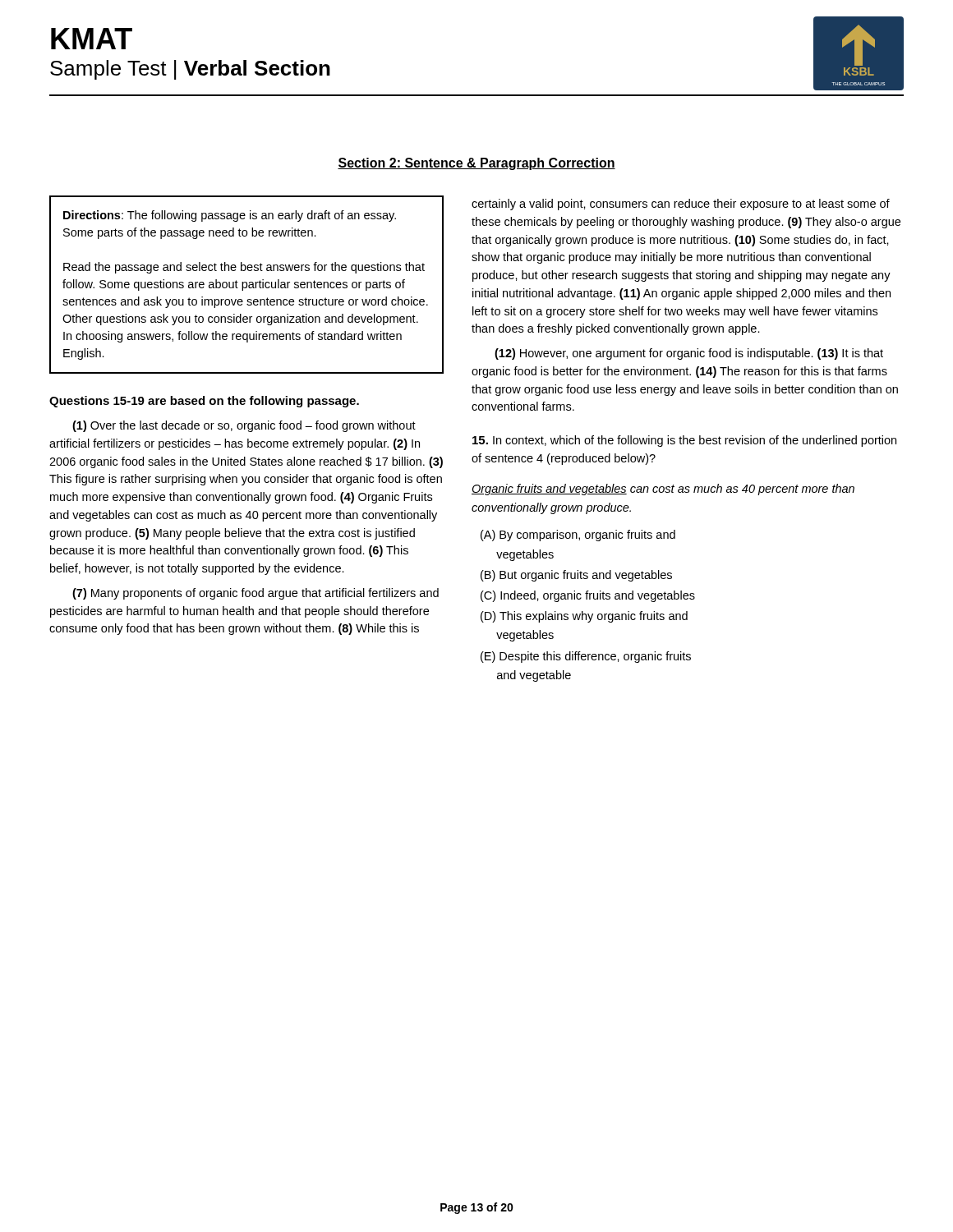Screen dimensions: 1232x953
Task: Click on the list item that says "(A) By comparison, organic fruits and vegetables"
Action: [692, 605]
